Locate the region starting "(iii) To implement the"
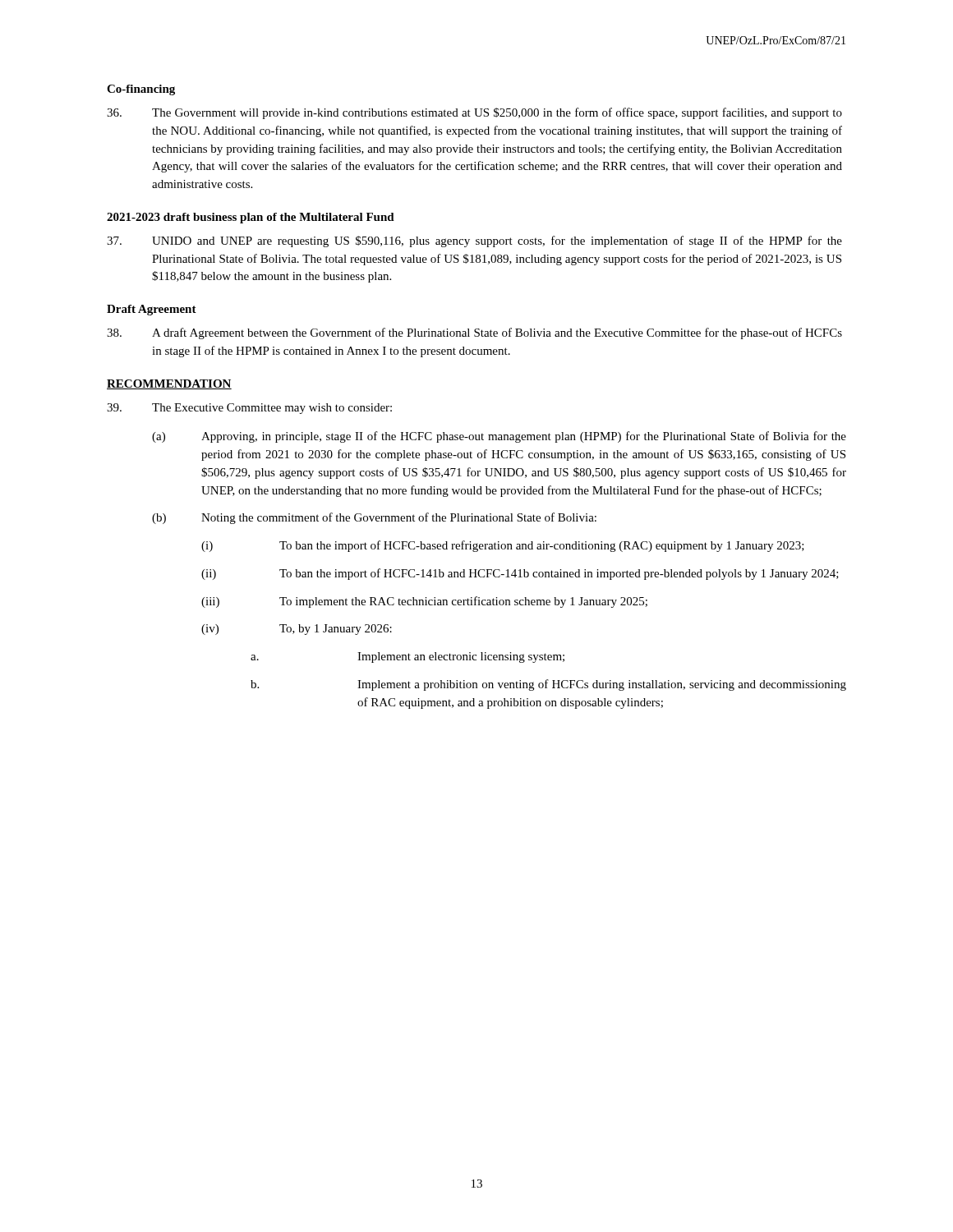This screenshot has width=953, height=1232. (x=476, y=602)
